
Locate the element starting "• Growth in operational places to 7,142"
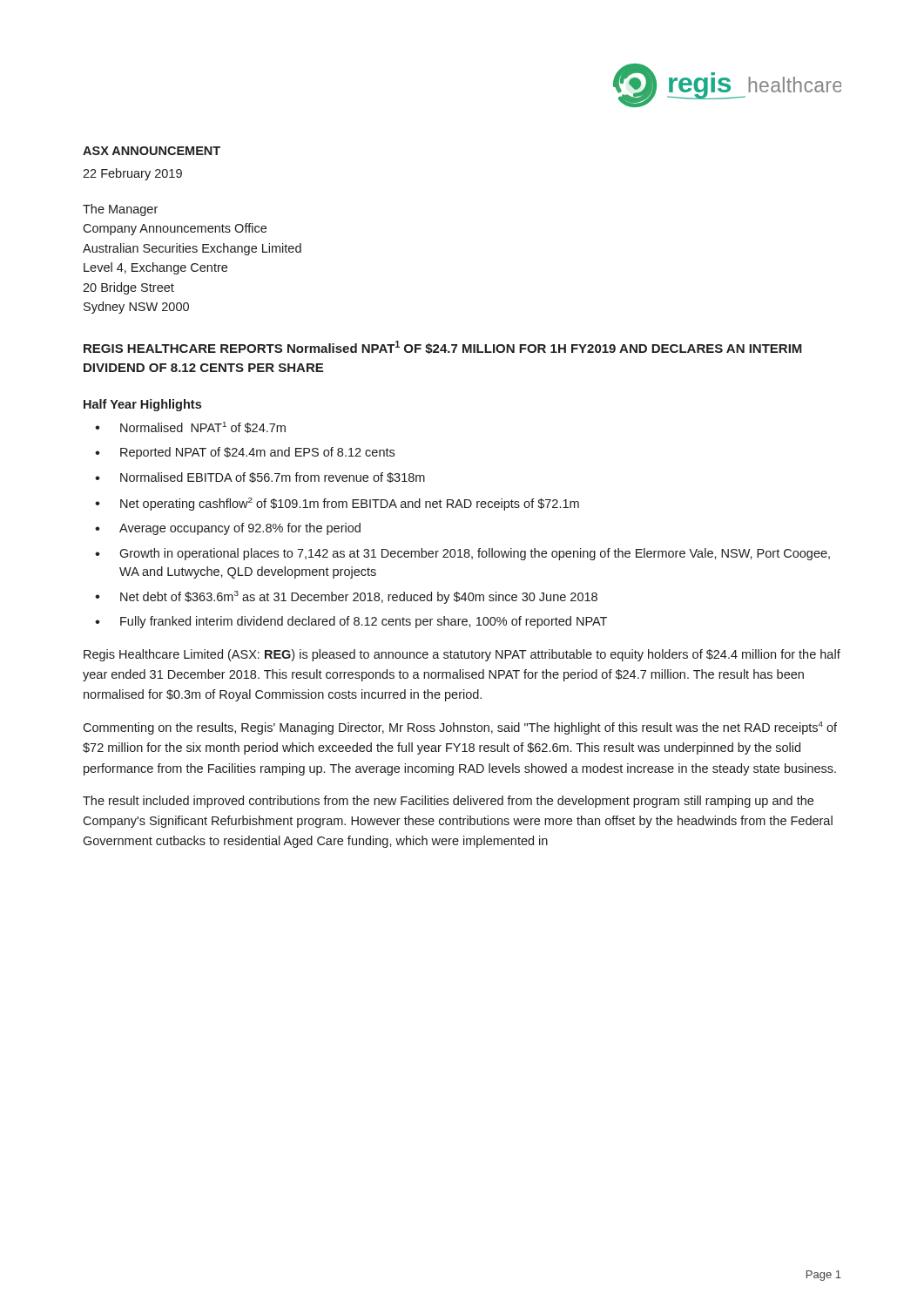click(462, 563)
